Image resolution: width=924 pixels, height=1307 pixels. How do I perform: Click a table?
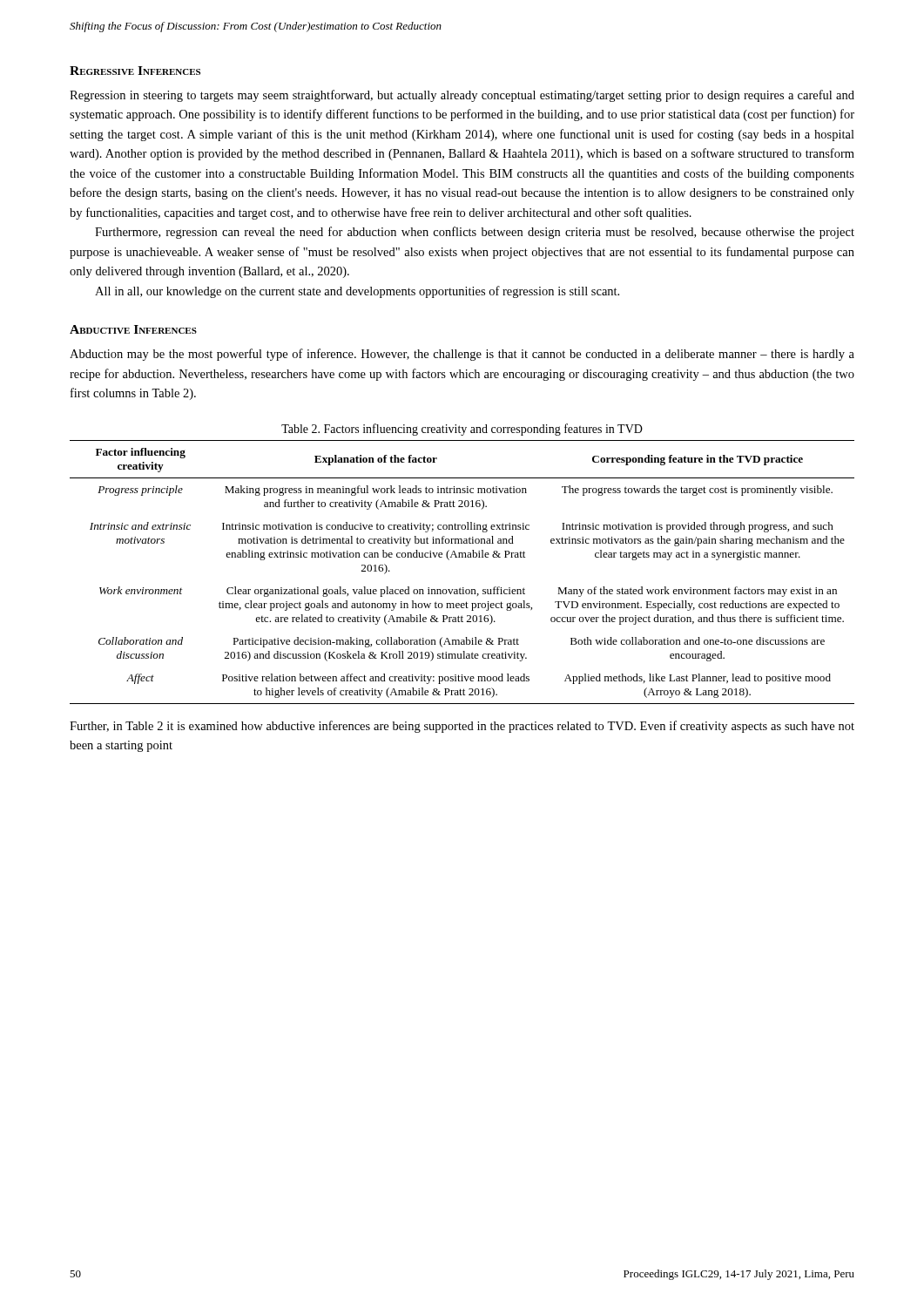click(462, 572)
